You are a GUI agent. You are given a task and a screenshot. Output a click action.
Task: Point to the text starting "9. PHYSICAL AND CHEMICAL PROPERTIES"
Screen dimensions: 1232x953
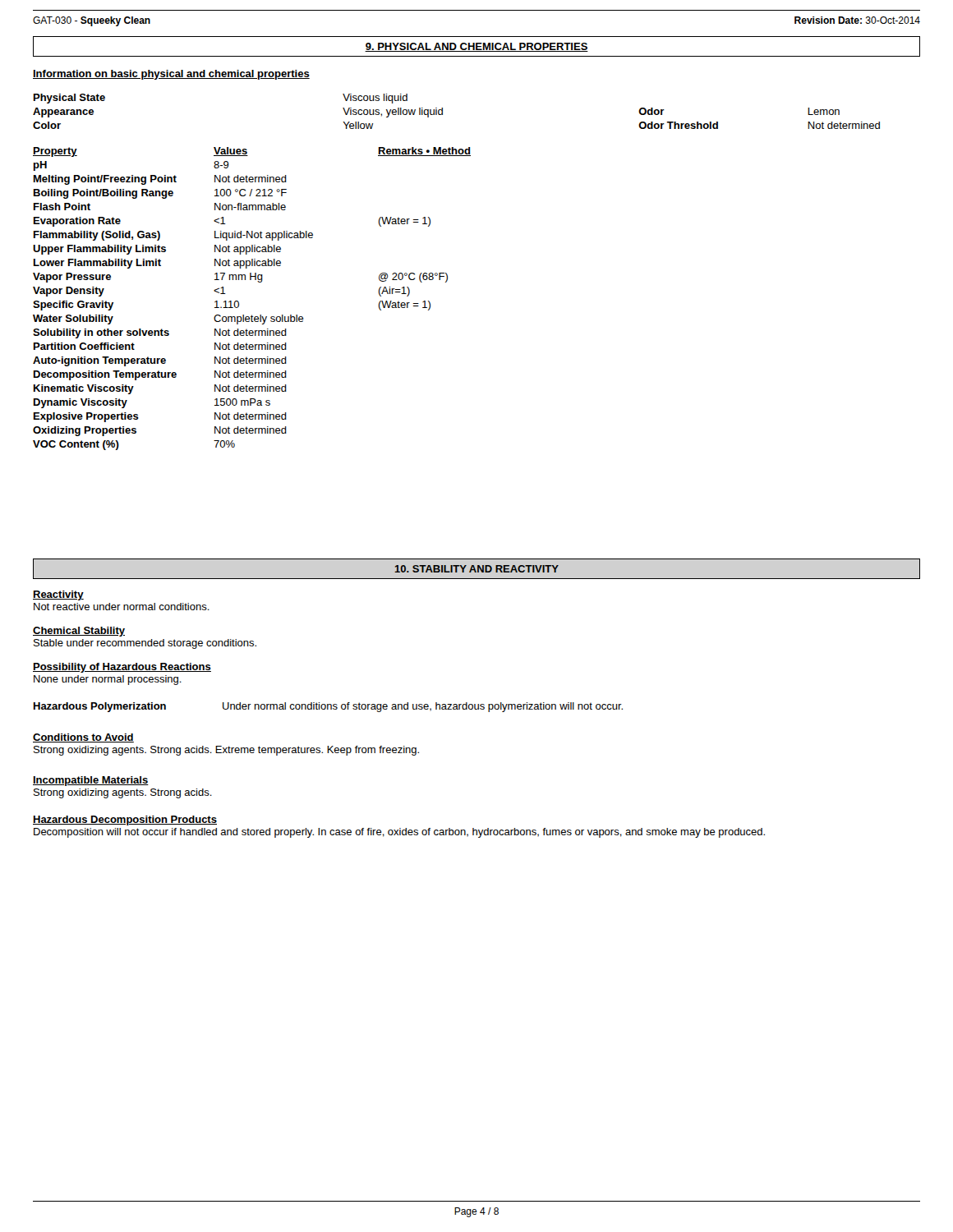(476, 46)
